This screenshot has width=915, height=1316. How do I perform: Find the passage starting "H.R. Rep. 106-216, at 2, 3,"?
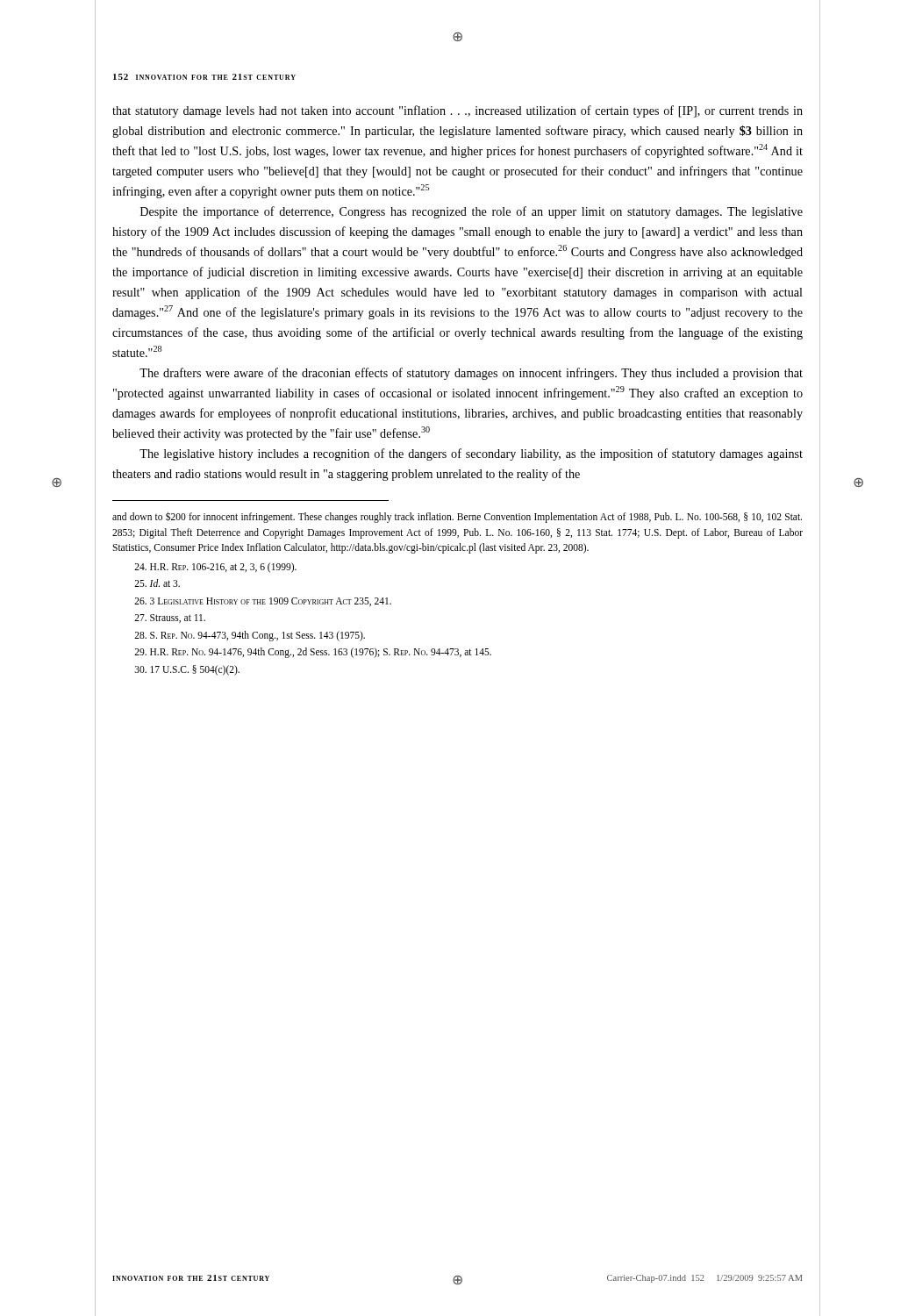(x=216, y=567)
